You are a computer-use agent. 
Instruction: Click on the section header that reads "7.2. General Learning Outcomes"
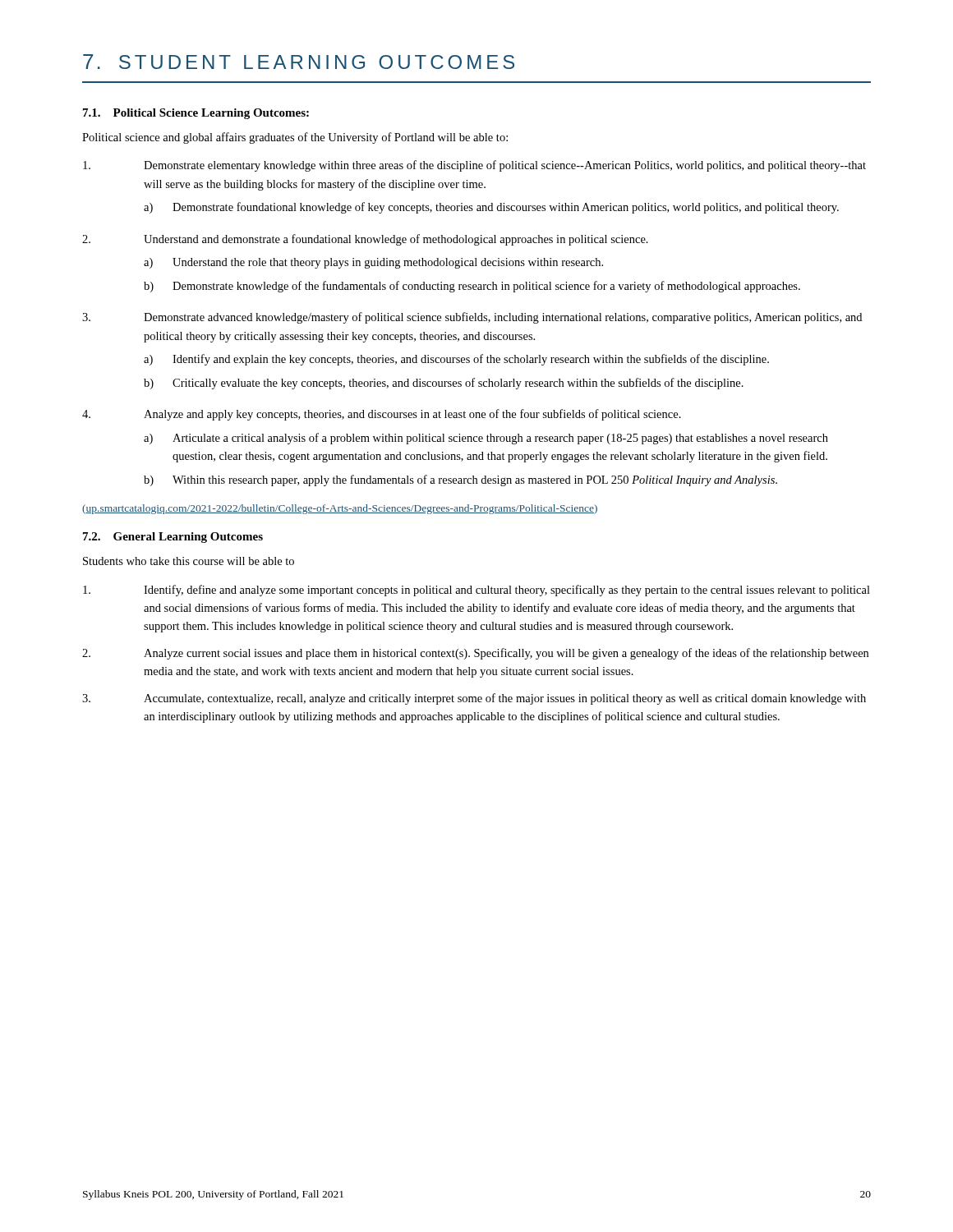[172, 536]
